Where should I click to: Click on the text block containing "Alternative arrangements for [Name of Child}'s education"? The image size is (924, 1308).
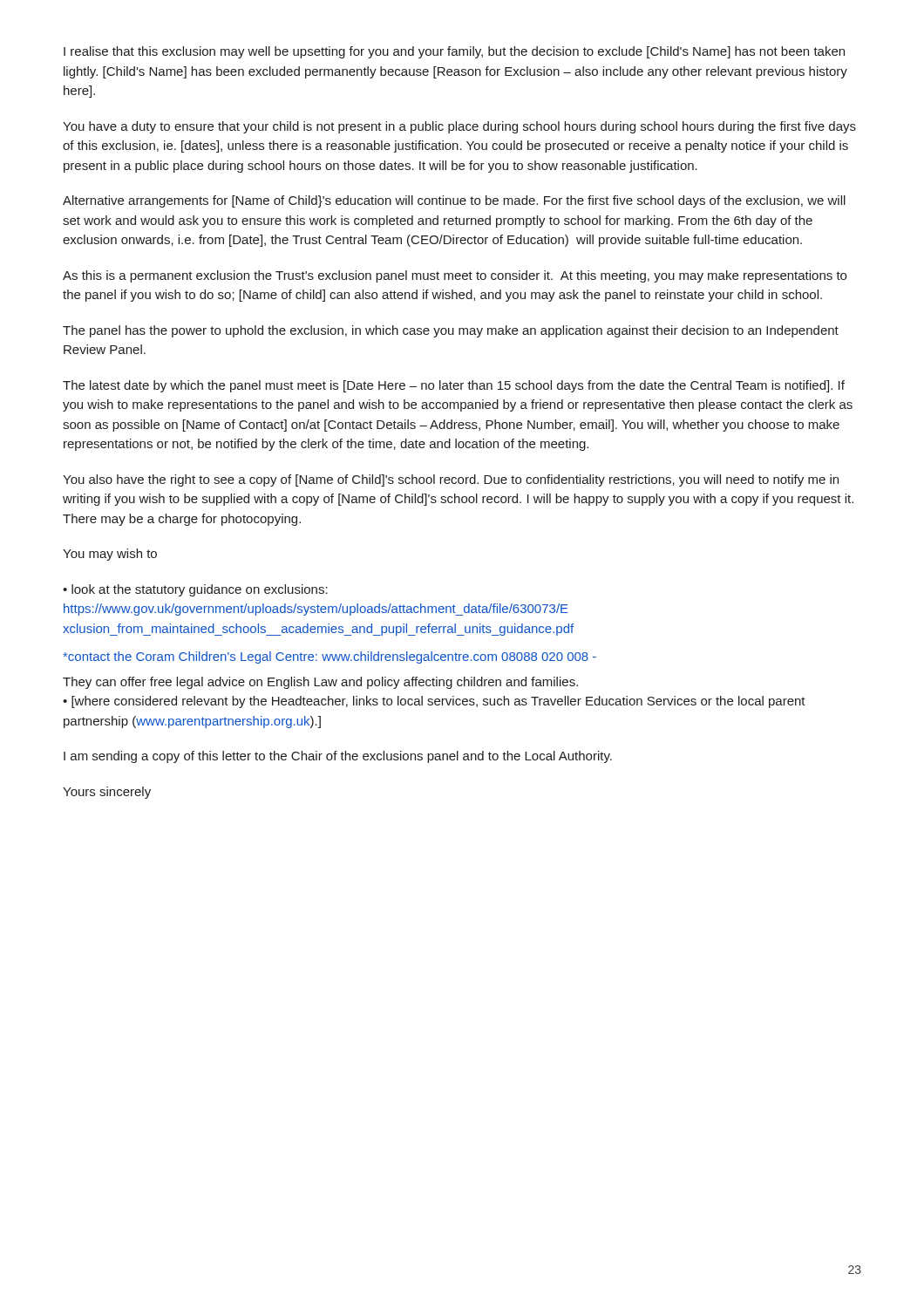click(462, 220)
